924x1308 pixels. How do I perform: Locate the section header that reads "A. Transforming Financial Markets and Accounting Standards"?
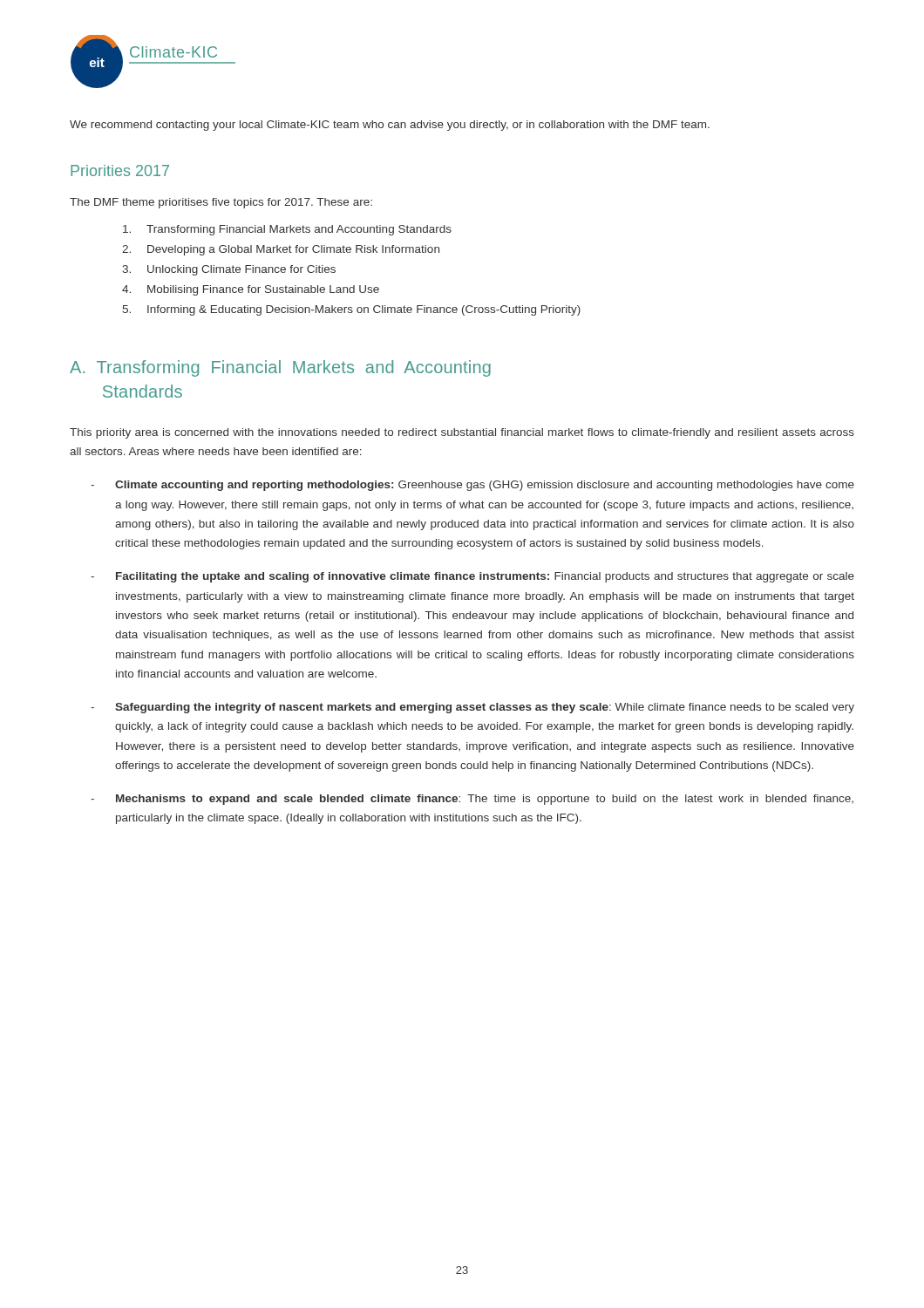tap(281, 379)
